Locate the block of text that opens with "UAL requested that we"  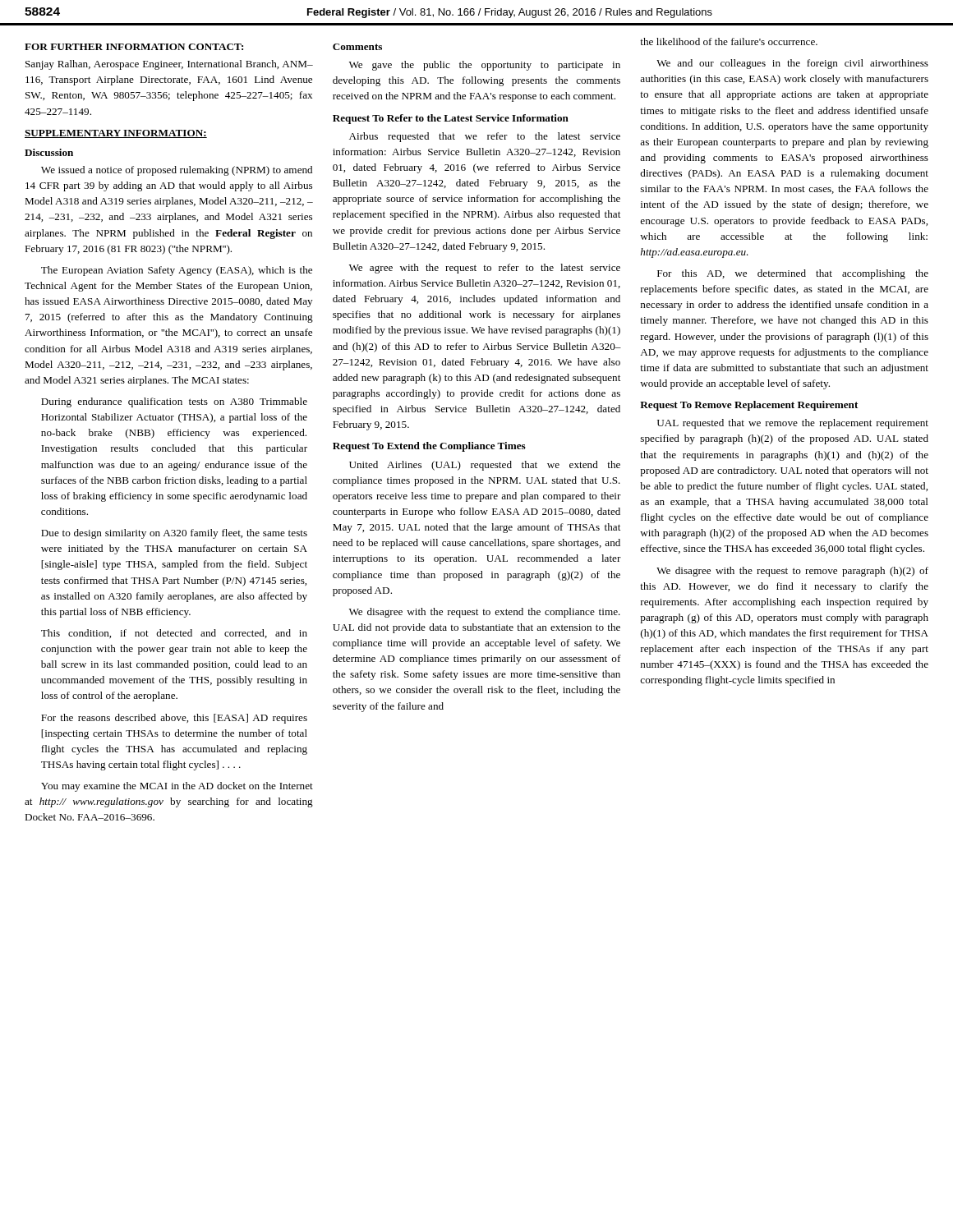(x=784, y=551)
